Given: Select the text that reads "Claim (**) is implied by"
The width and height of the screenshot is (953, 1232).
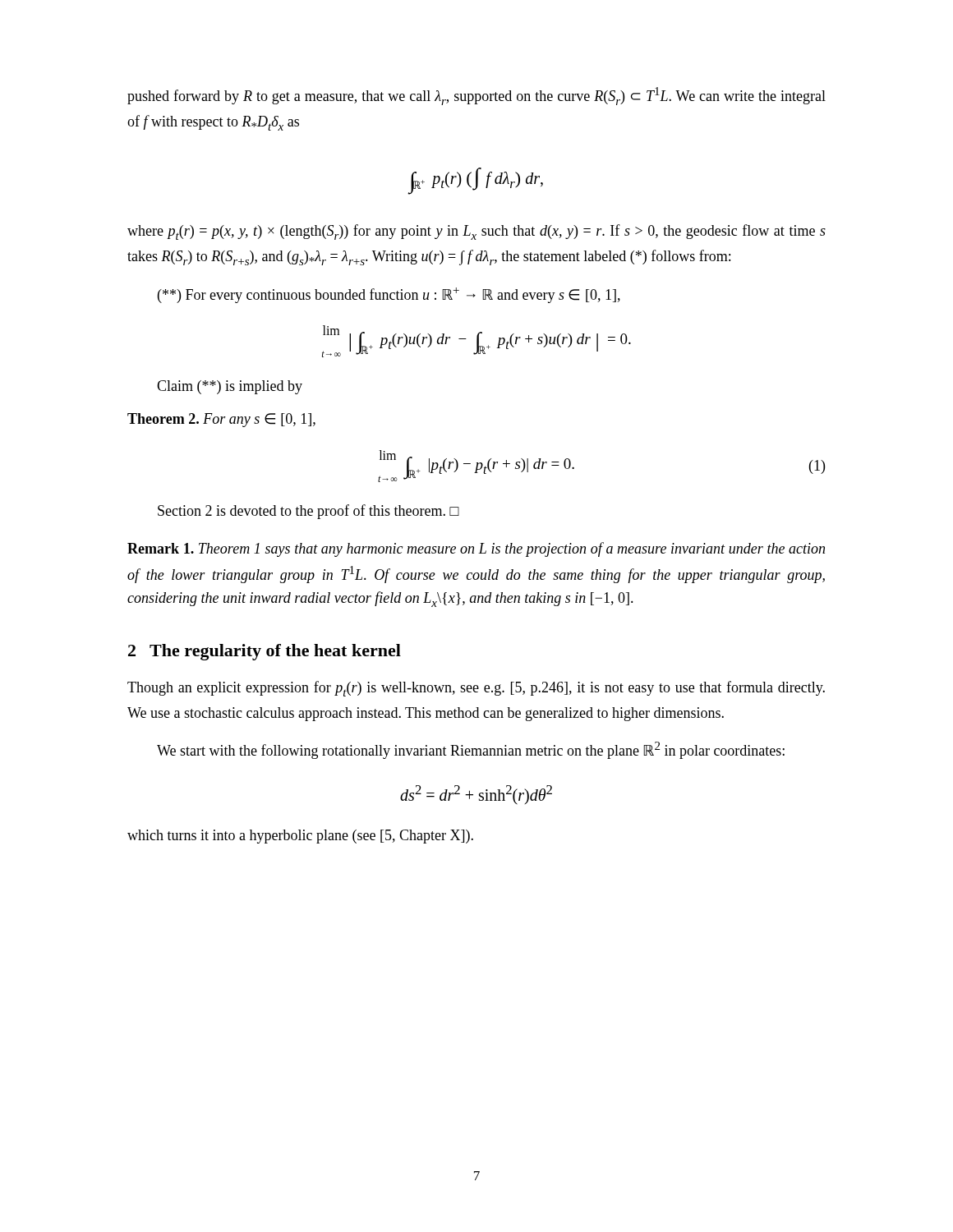Looking at the screenshot, I should (230, 387).
